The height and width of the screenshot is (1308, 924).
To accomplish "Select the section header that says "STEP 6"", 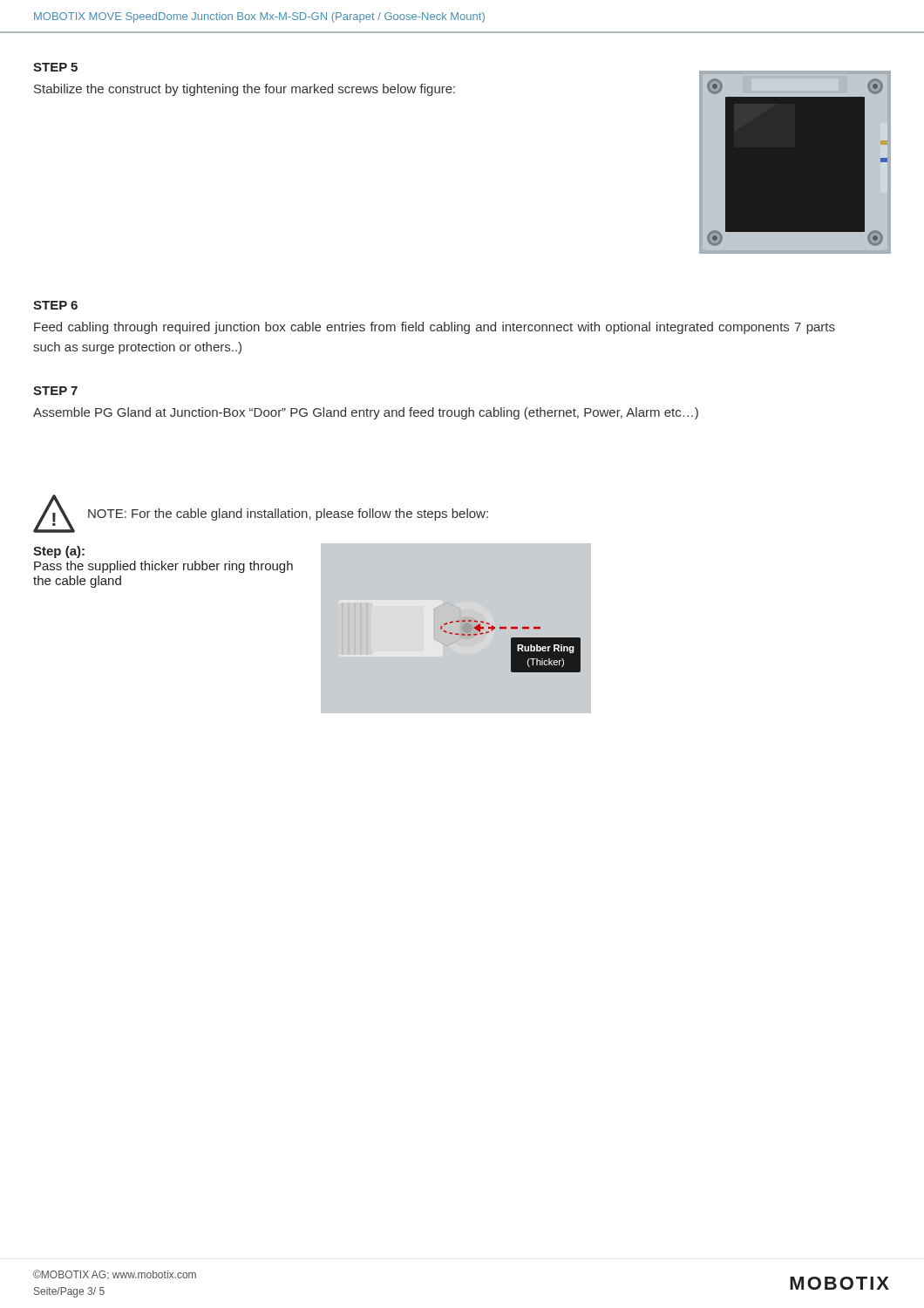I will pyautogui.click(x=56, y=305).
